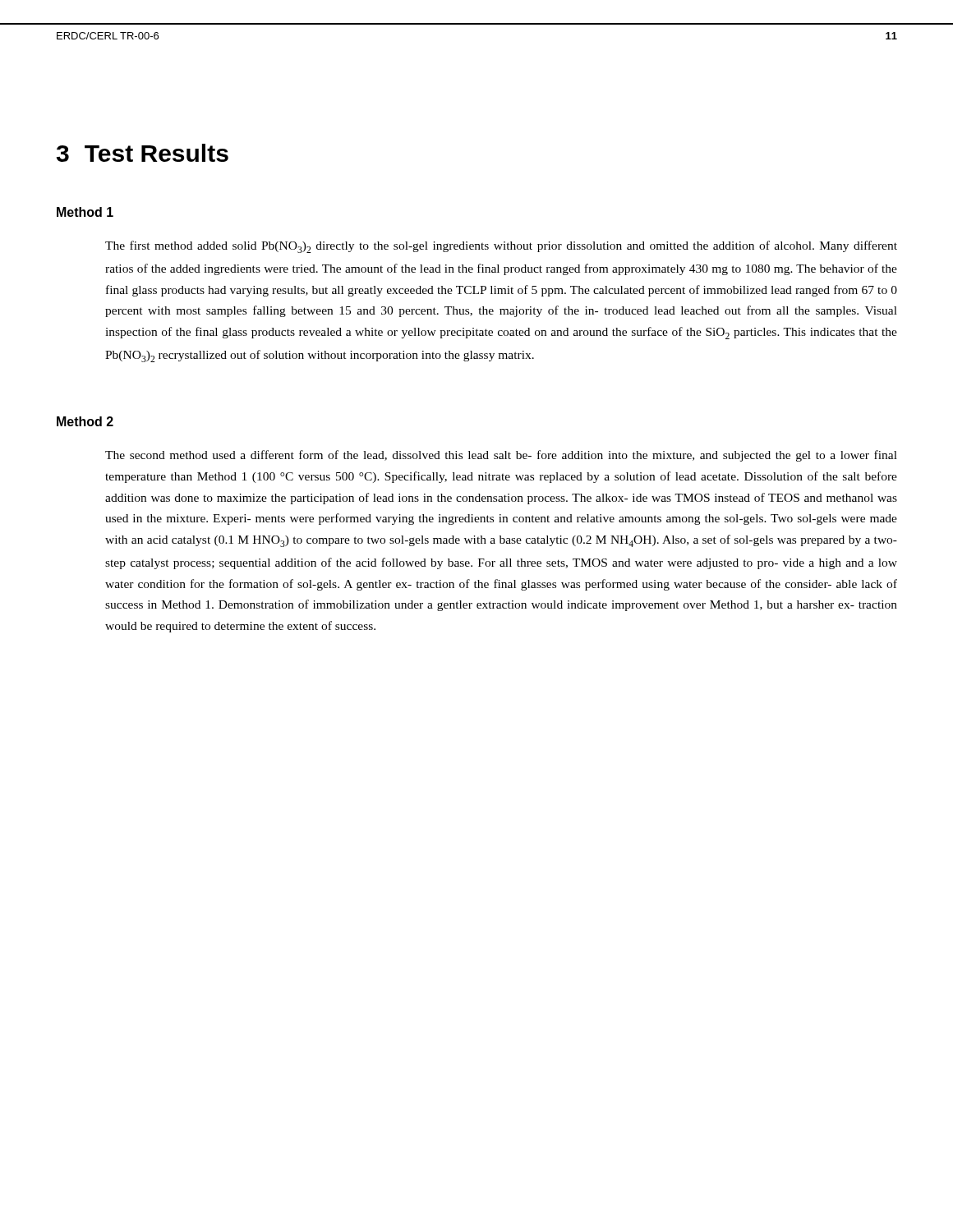Point to the block beginning "The first method added solid Pb(NO3)2"

(501, 302)
